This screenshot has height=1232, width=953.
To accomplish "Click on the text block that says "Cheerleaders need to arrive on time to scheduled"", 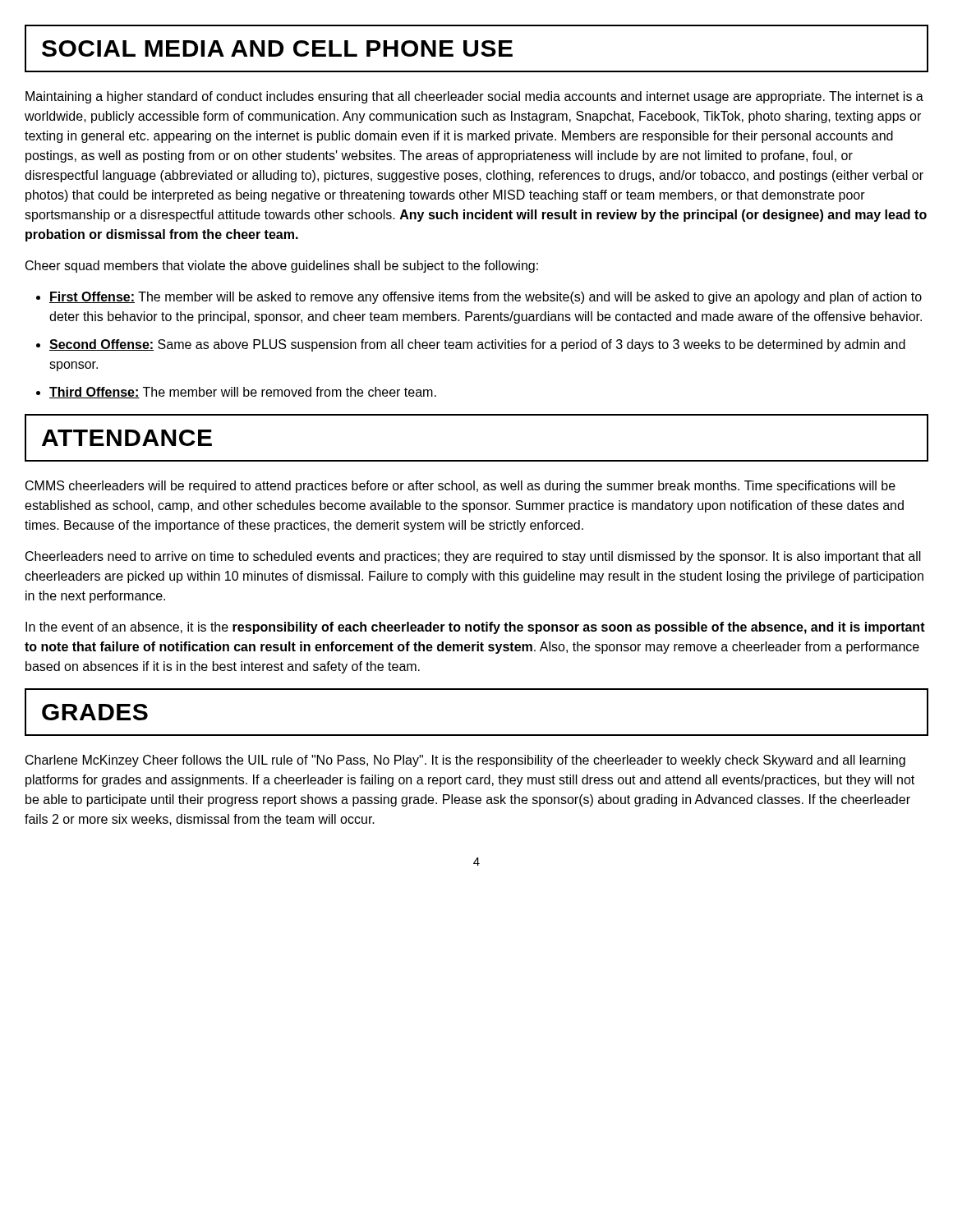I will coord(474,576).
